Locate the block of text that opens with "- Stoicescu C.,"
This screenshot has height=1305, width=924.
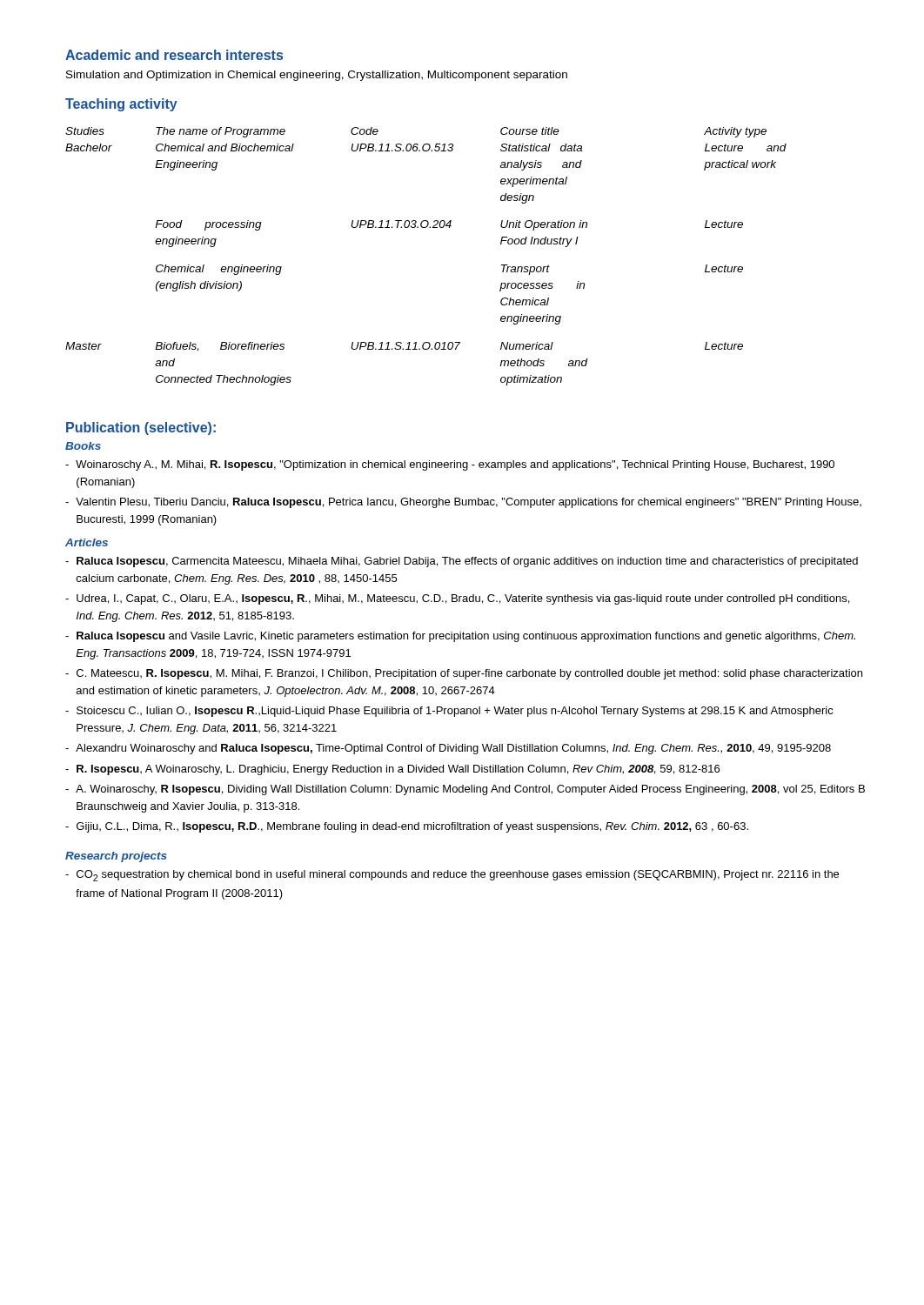click(x=466, y=719)
